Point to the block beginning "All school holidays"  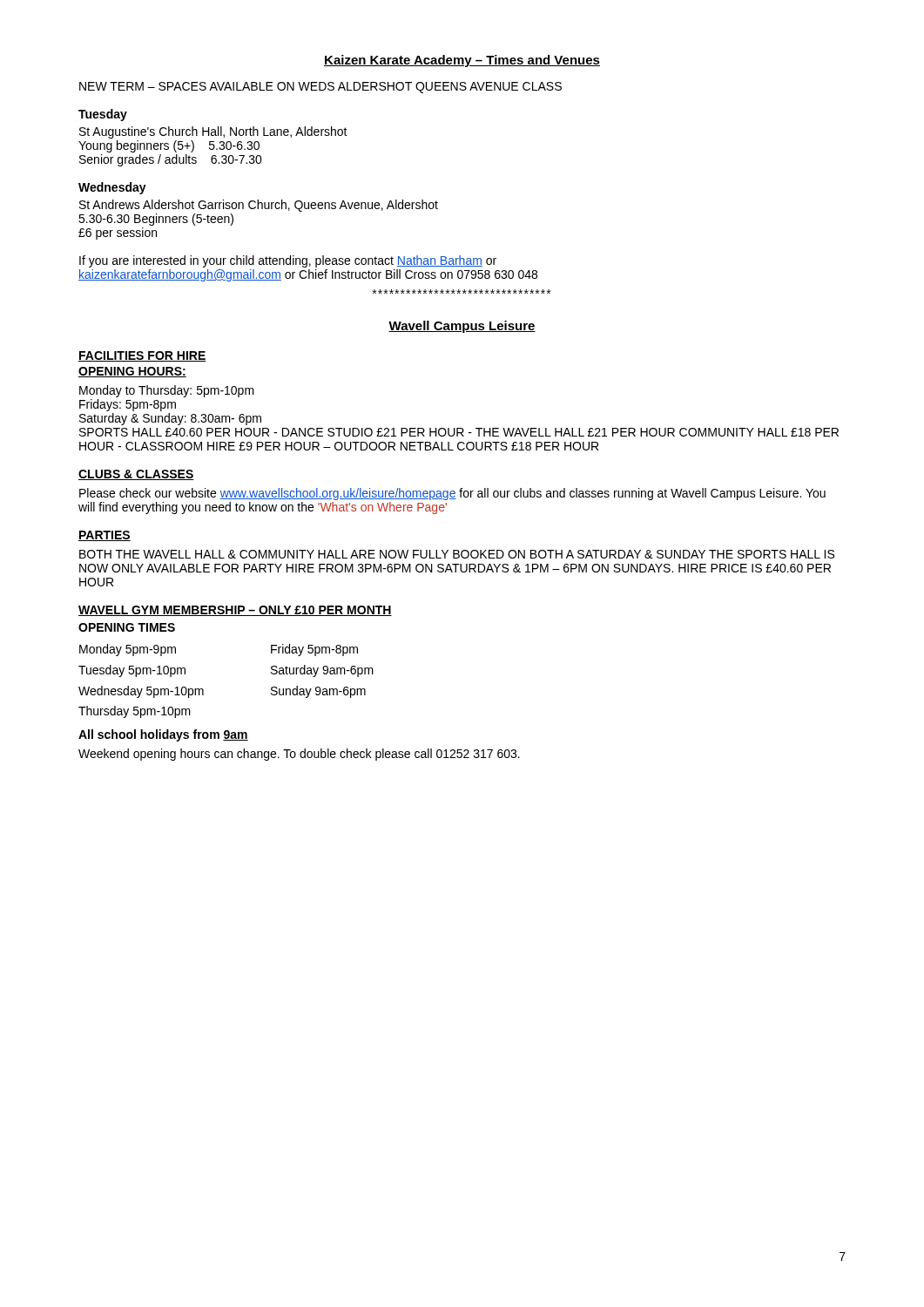[163, 735]
